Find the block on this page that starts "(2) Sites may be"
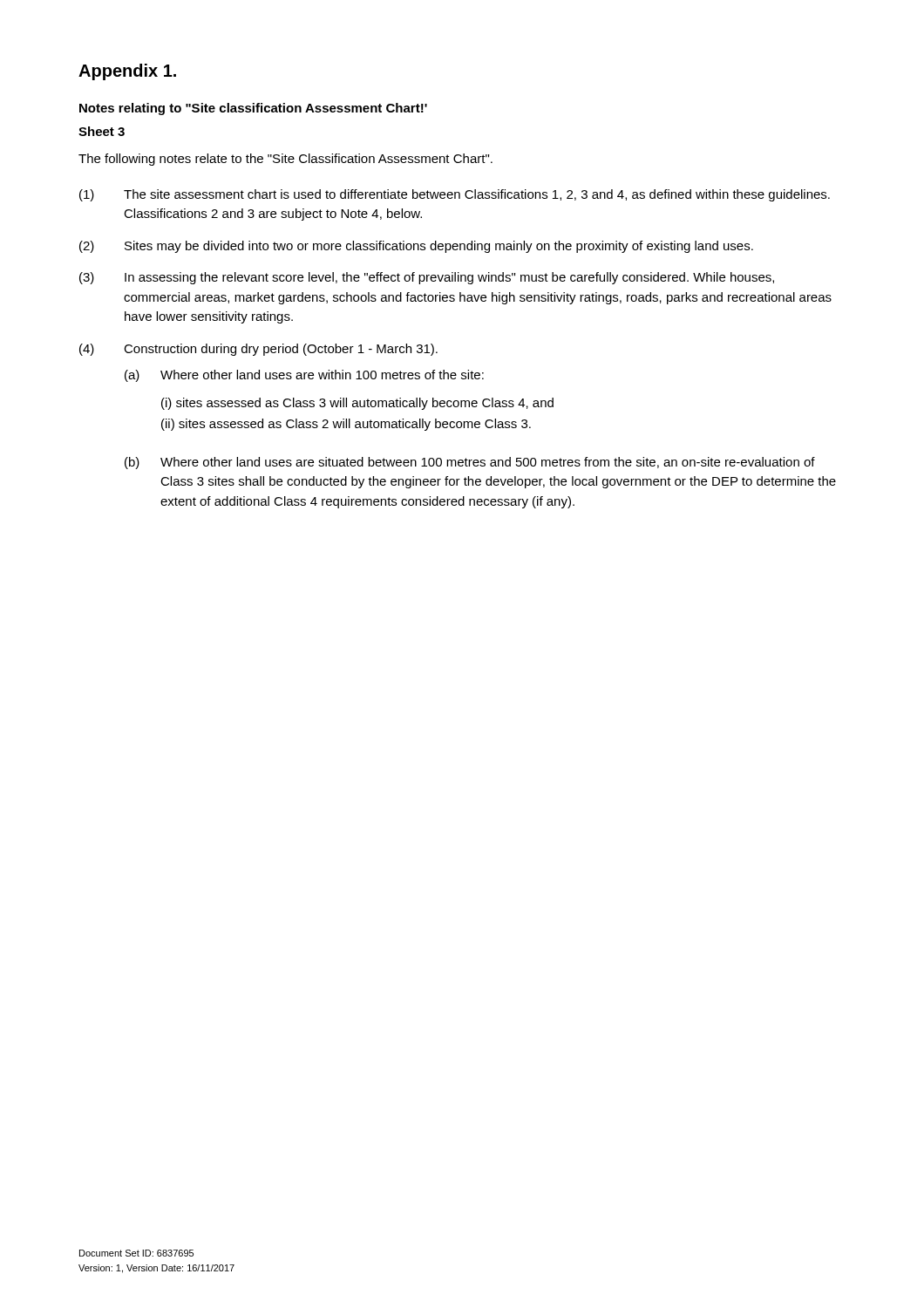The image size is (924, 1308). [462, 246]
